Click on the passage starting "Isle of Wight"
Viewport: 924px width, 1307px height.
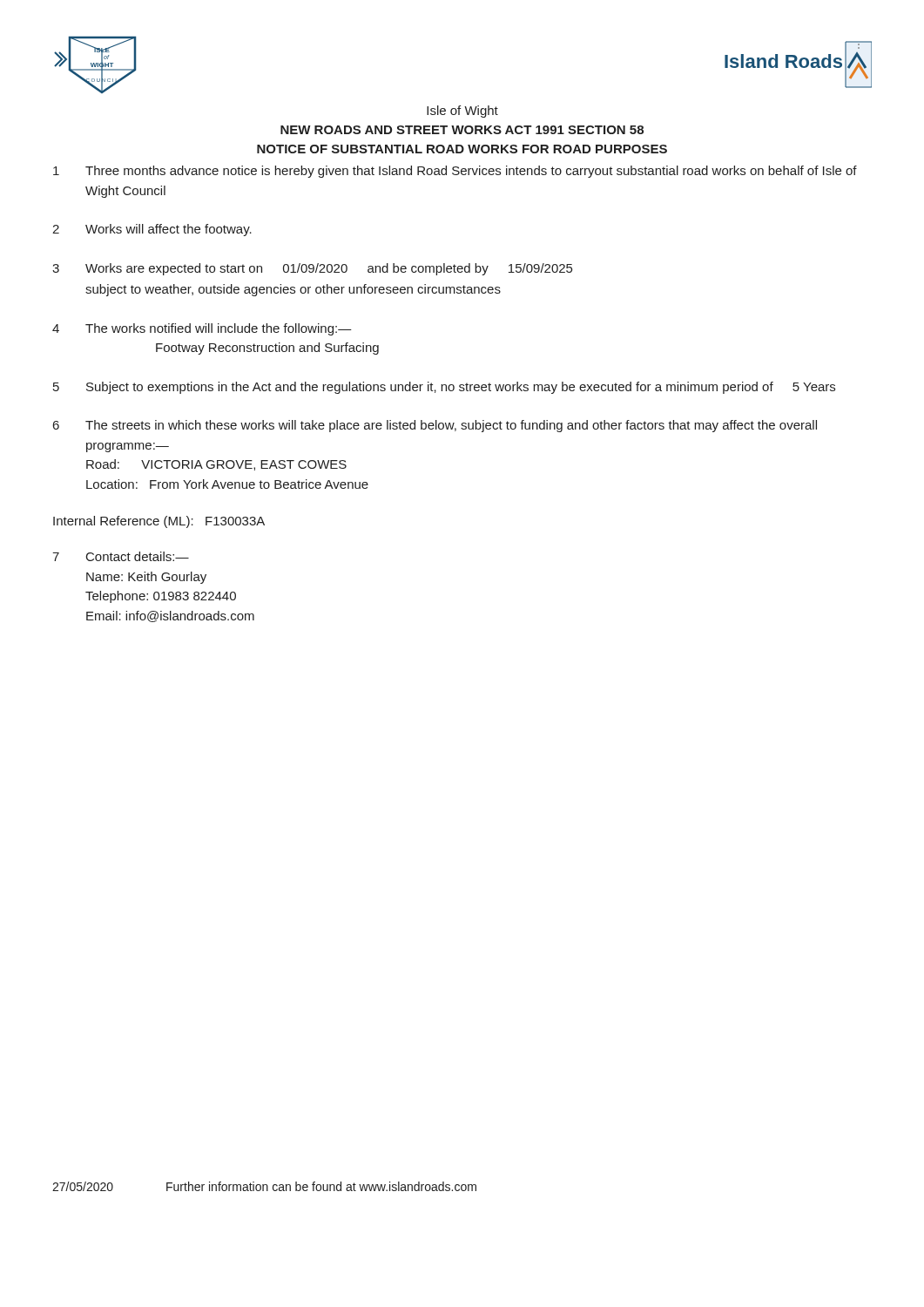[462, 129]
